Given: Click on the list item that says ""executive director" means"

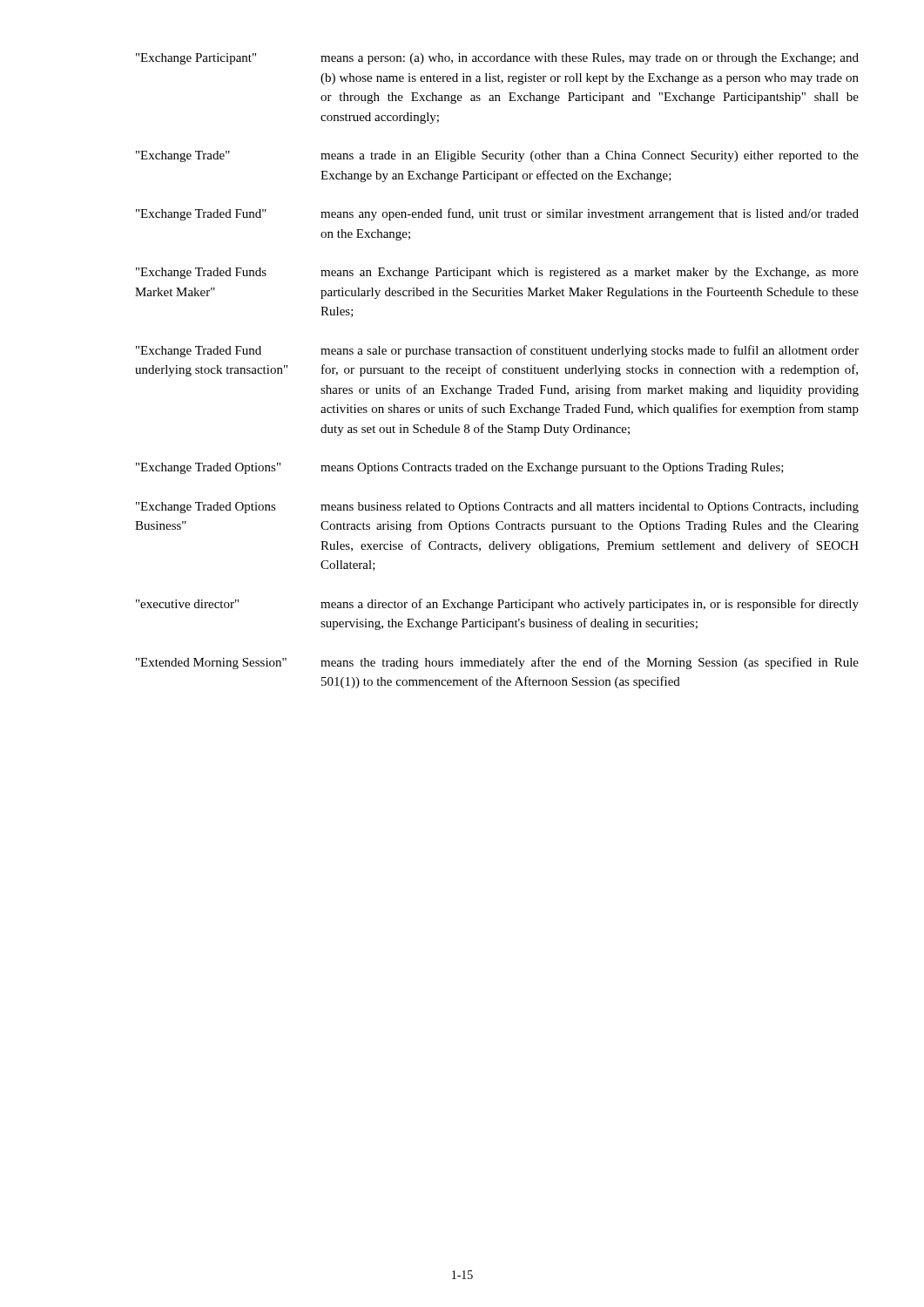Looking at the screenshot, I should tap(497, 613).
